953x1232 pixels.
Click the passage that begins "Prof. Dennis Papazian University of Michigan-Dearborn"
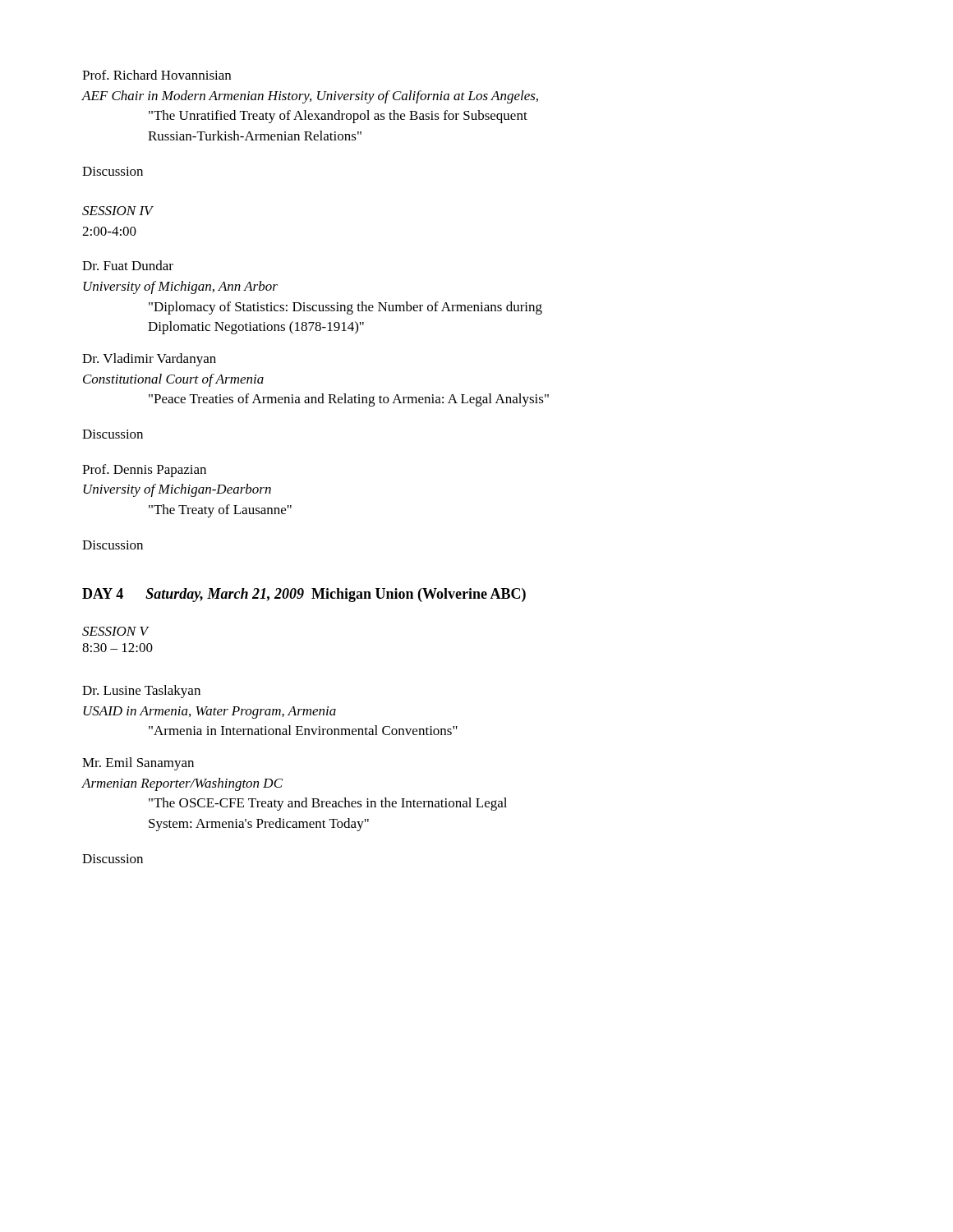(x=144, y=471)
